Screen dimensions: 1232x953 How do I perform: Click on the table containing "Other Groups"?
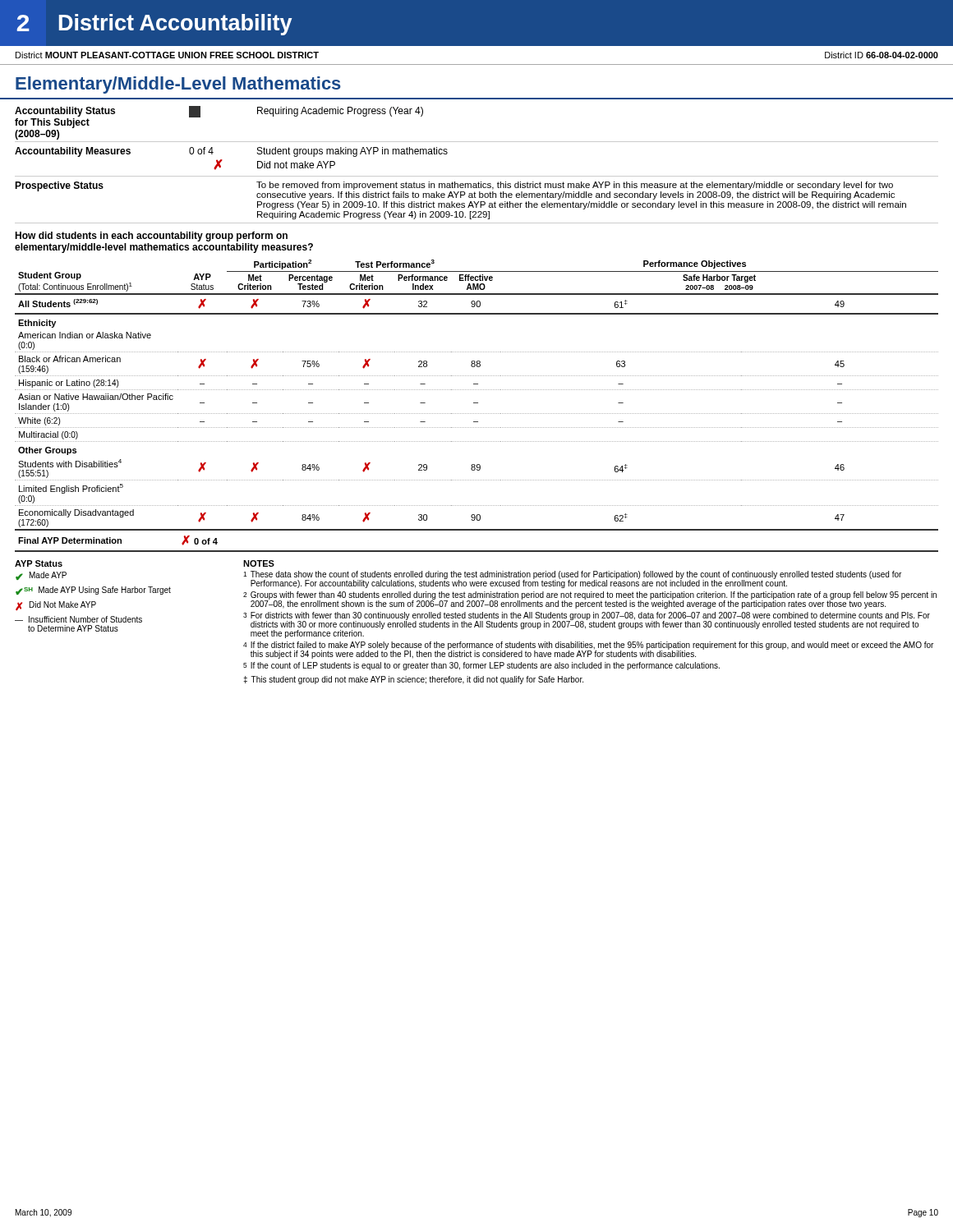point(476,403)
